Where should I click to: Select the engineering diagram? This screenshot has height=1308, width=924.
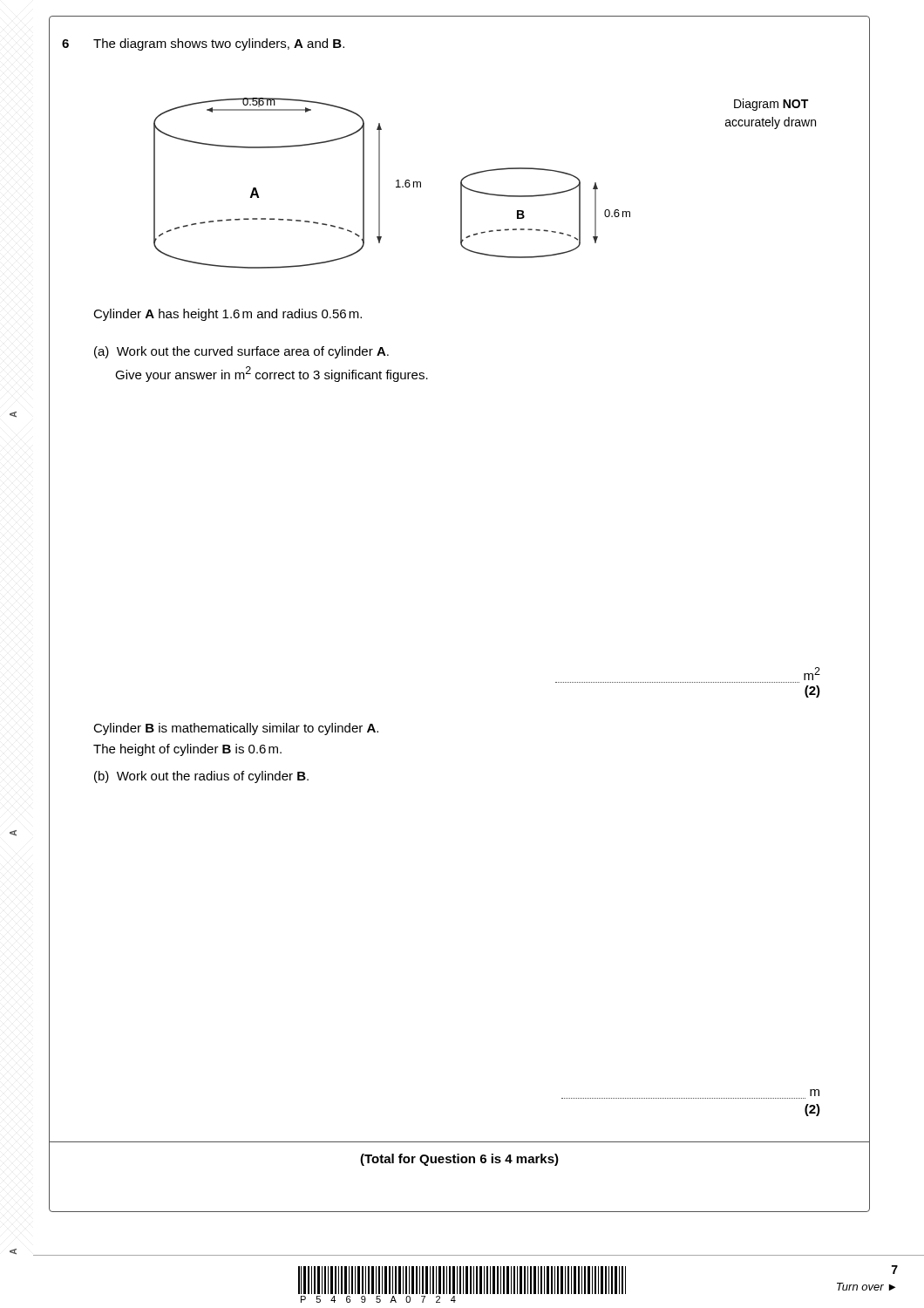click(x=424, y=178)
